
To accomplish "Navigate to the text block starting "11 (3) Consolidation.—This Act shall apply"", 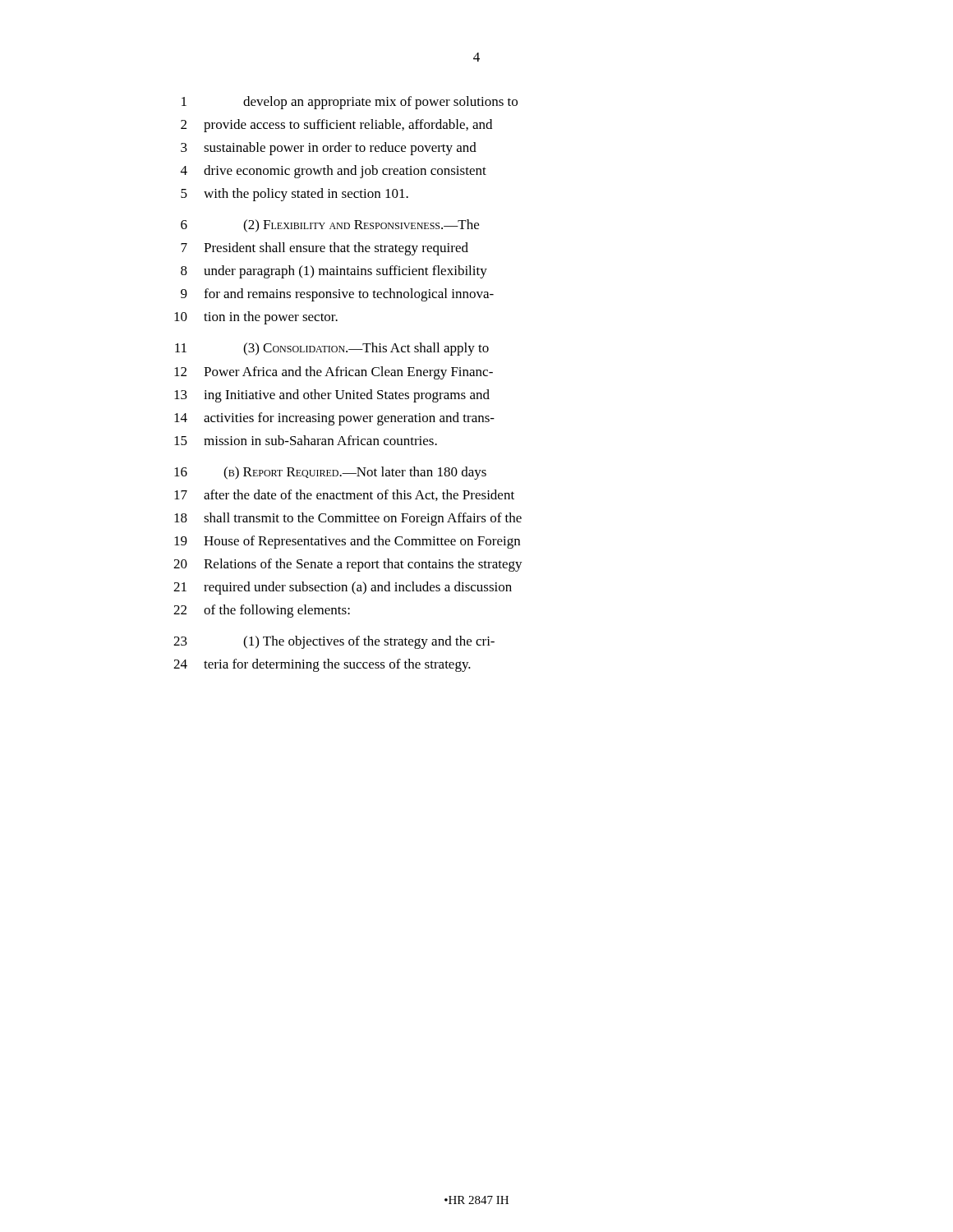I will [497, 395].
